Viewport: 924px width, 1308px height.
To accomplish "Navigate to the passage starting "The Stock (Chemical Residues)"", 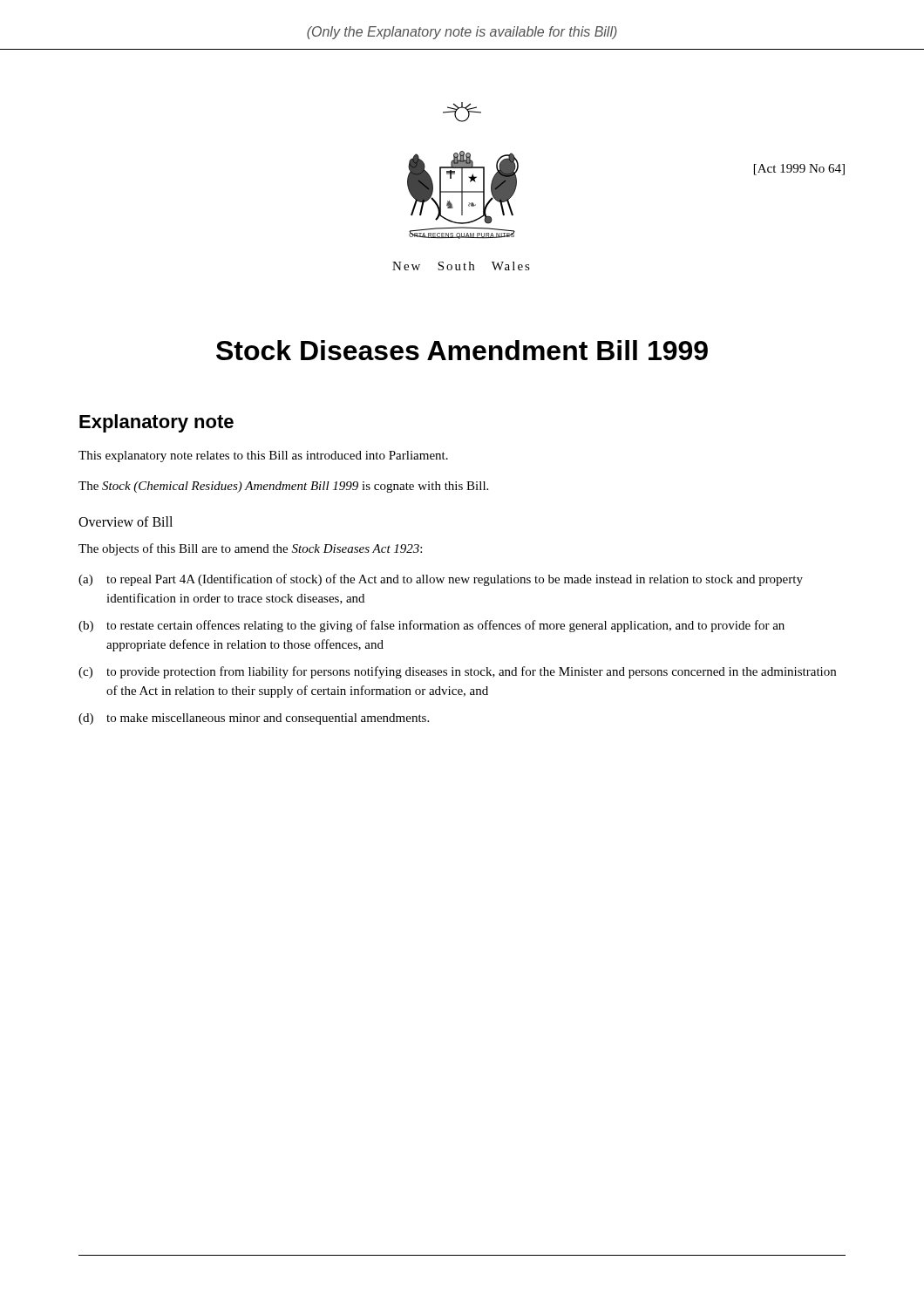I will [284, 485].
